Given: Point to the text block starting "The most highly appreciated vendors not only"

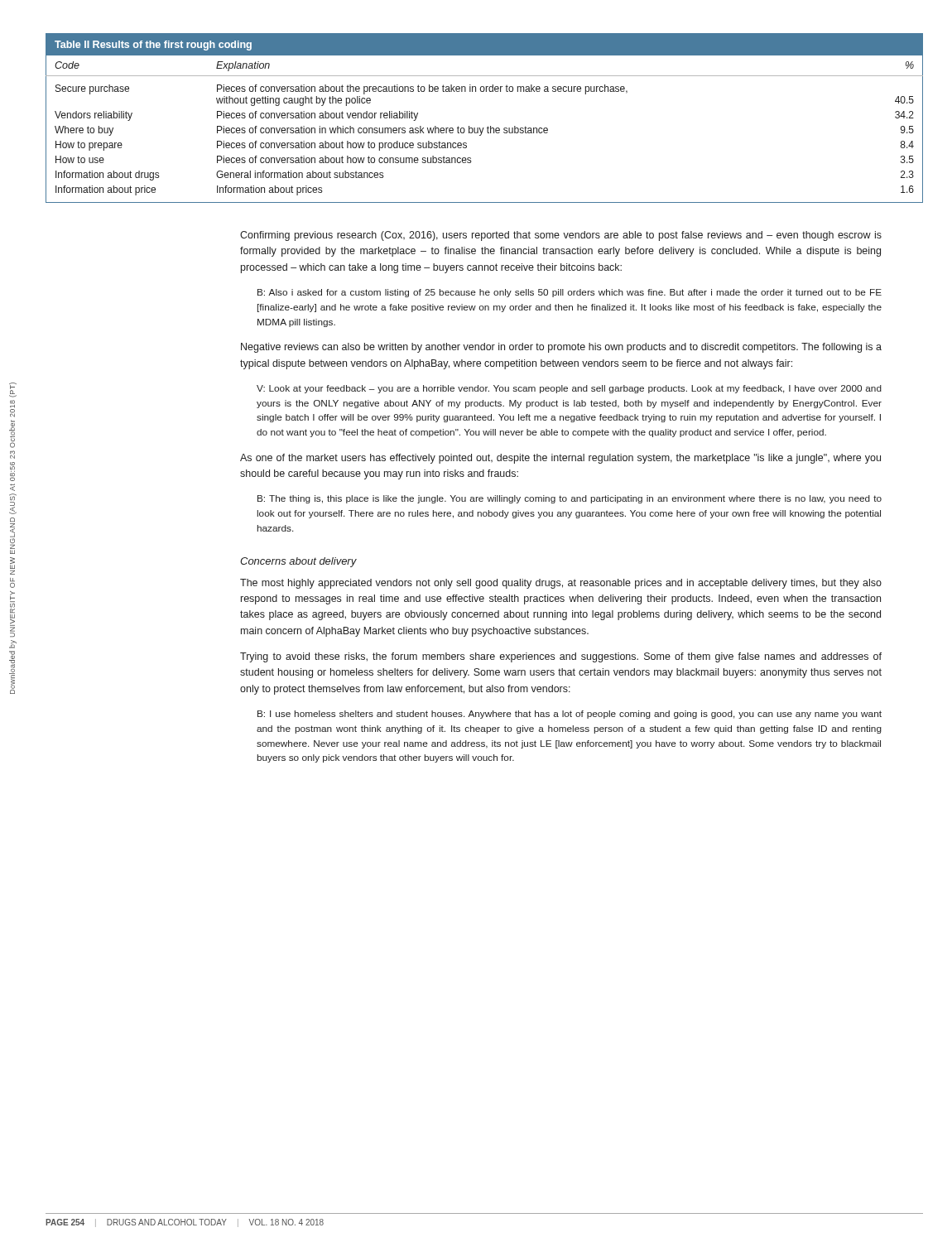Looking at the screenshot, I should pyautogui.click(x=561, y=607).
